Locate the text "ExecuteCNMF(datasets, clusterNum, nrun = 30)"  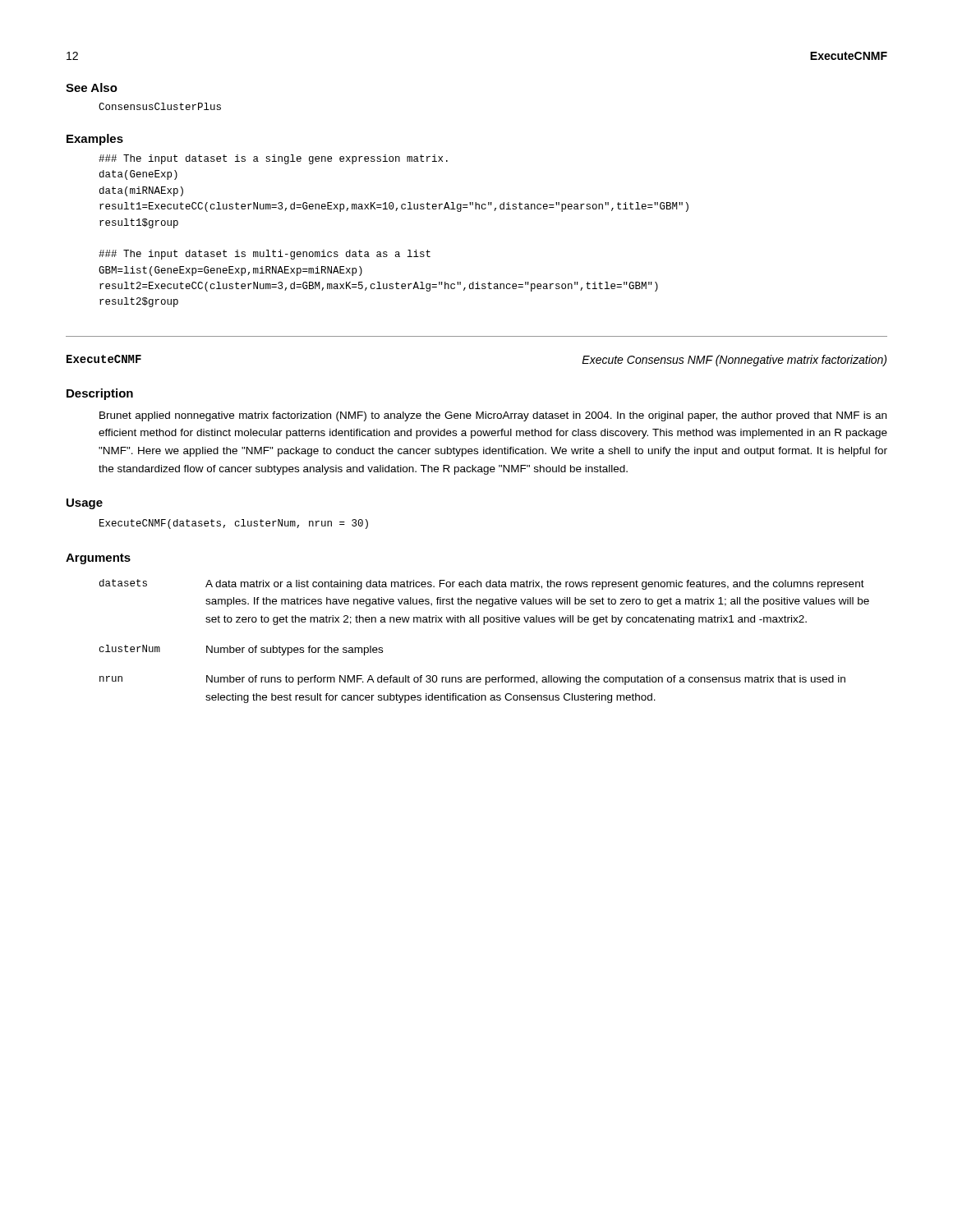click(x=234, y=524)
